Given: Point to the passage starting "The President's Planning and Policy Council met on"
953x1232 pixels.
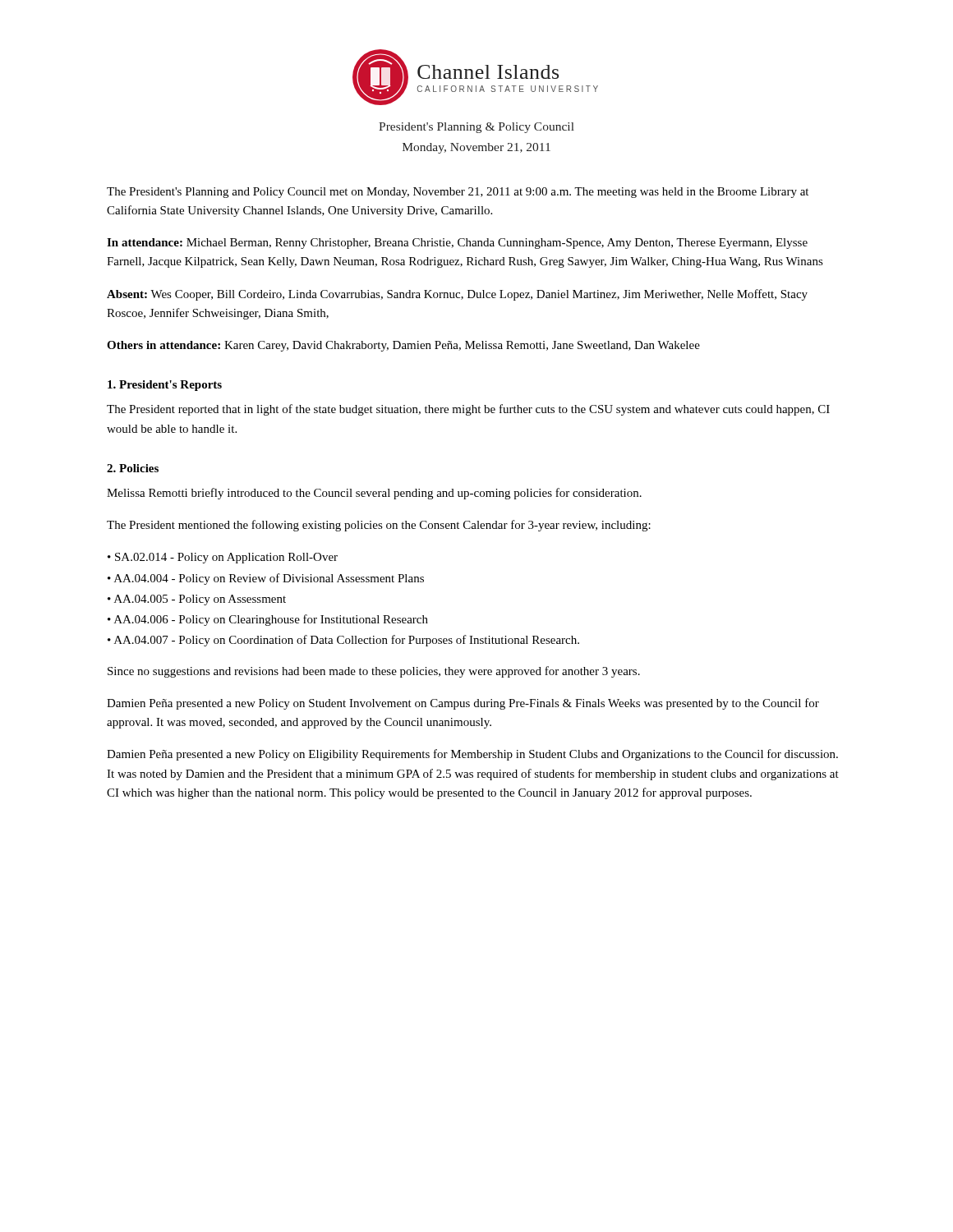Looking at the screenshot, I should pyautogui.click(x=458, y=201).
